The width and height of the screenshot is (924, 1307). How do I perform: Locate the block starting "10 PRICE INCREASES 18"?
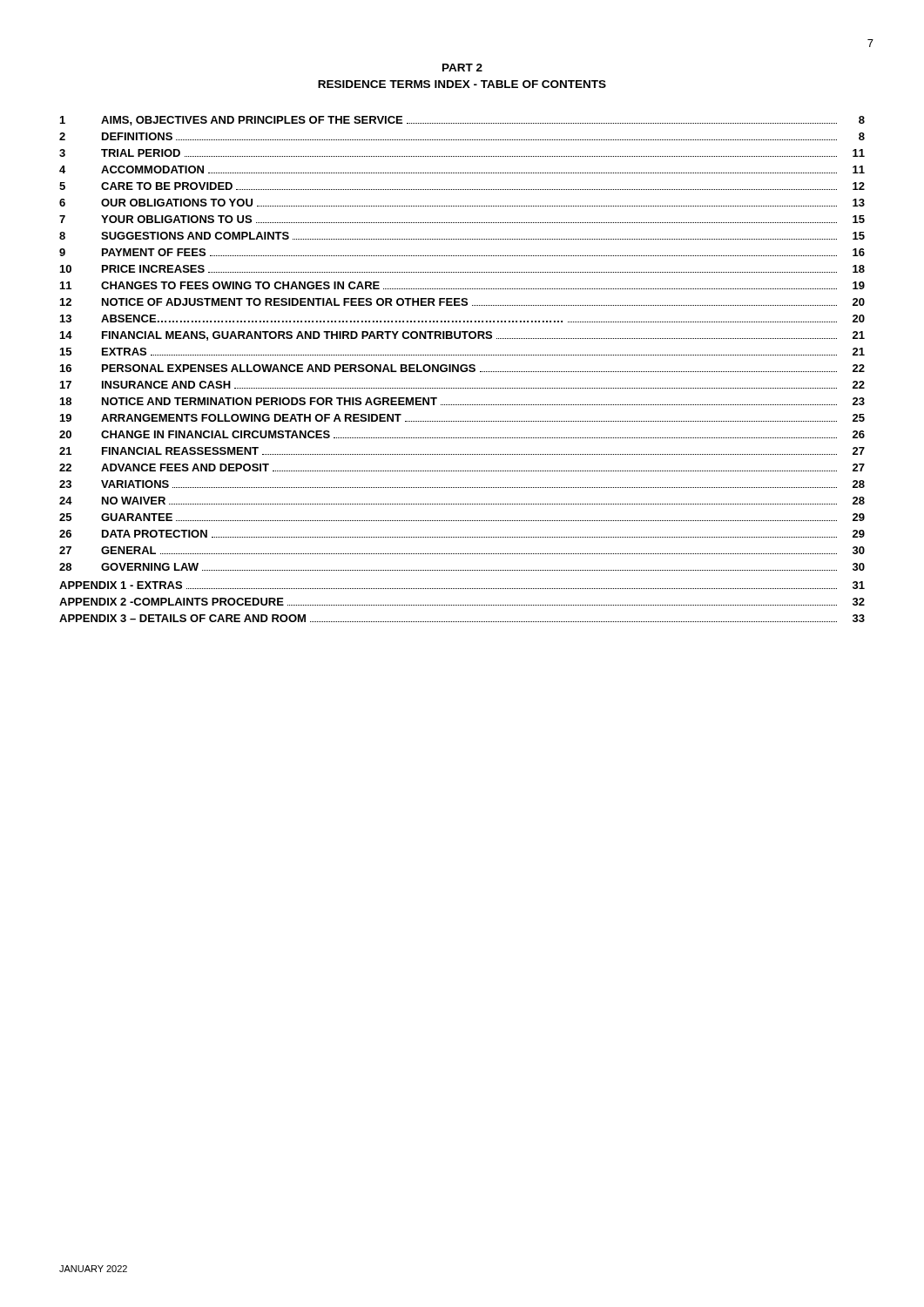pos(462,269)
